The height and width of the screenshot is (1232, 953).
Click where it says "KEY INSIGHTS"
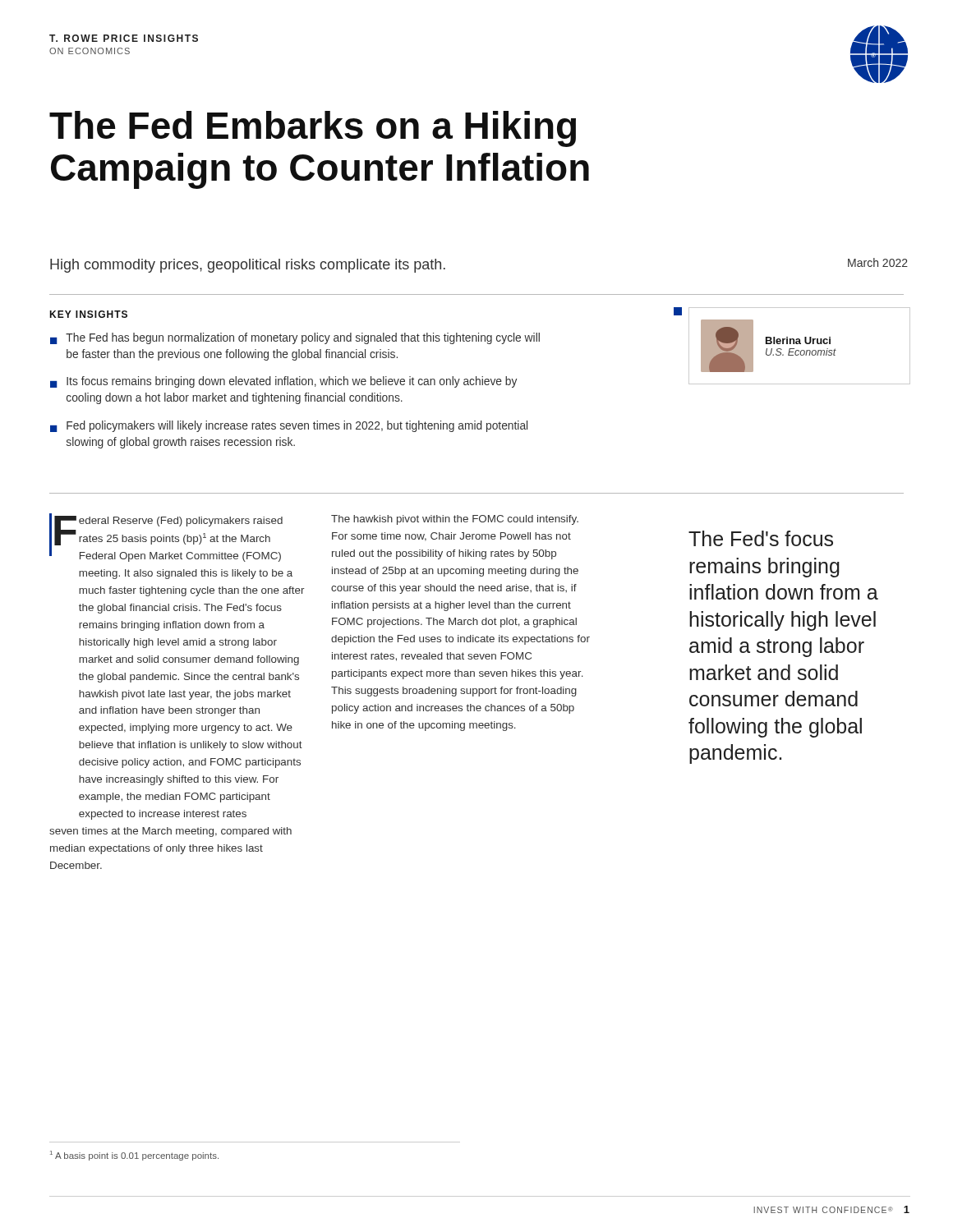[89, 315]
